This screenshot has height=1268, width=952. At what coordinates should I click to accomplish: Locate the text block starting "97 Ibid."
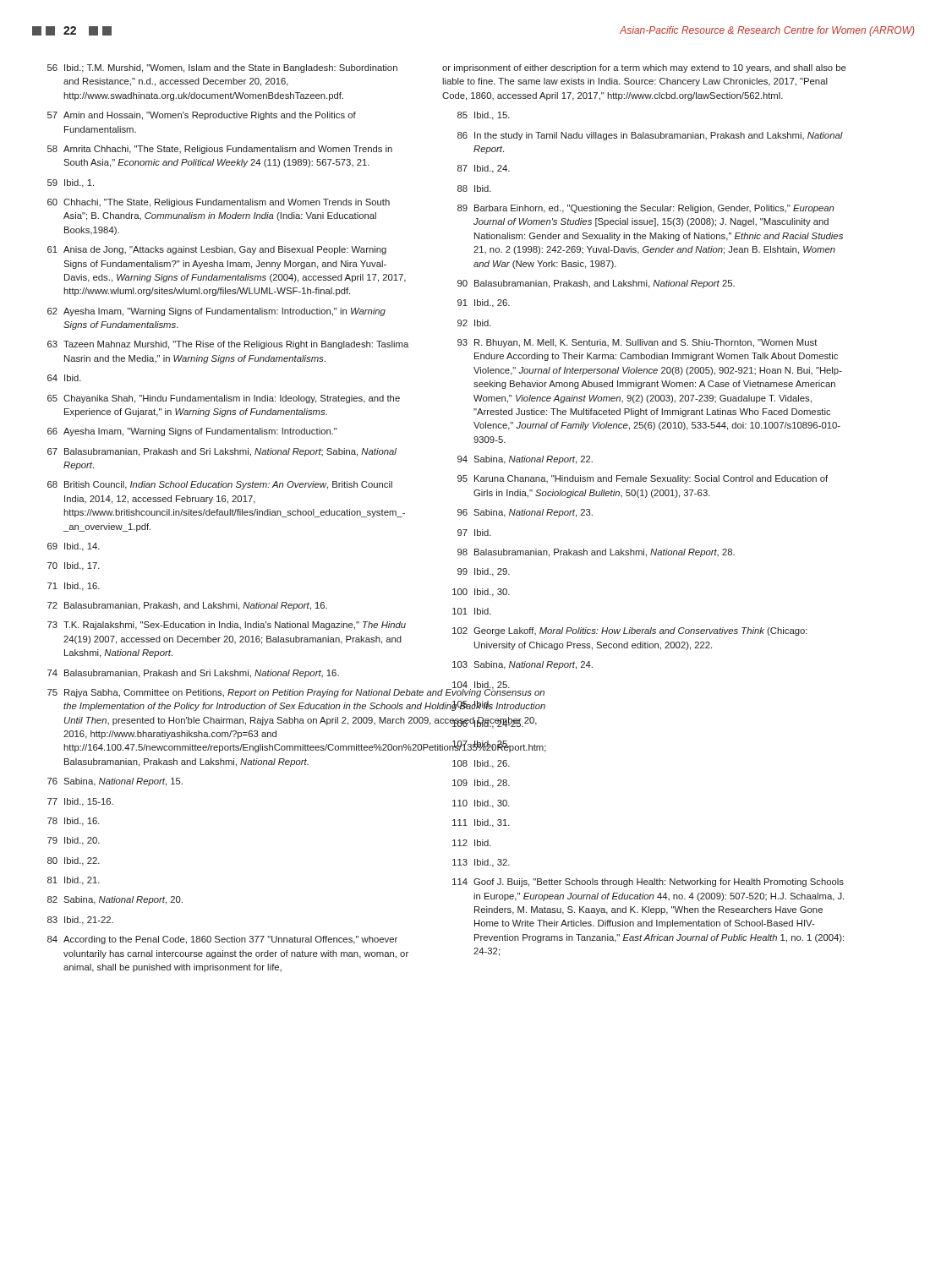pyautogui.click(x=474, y=533)
